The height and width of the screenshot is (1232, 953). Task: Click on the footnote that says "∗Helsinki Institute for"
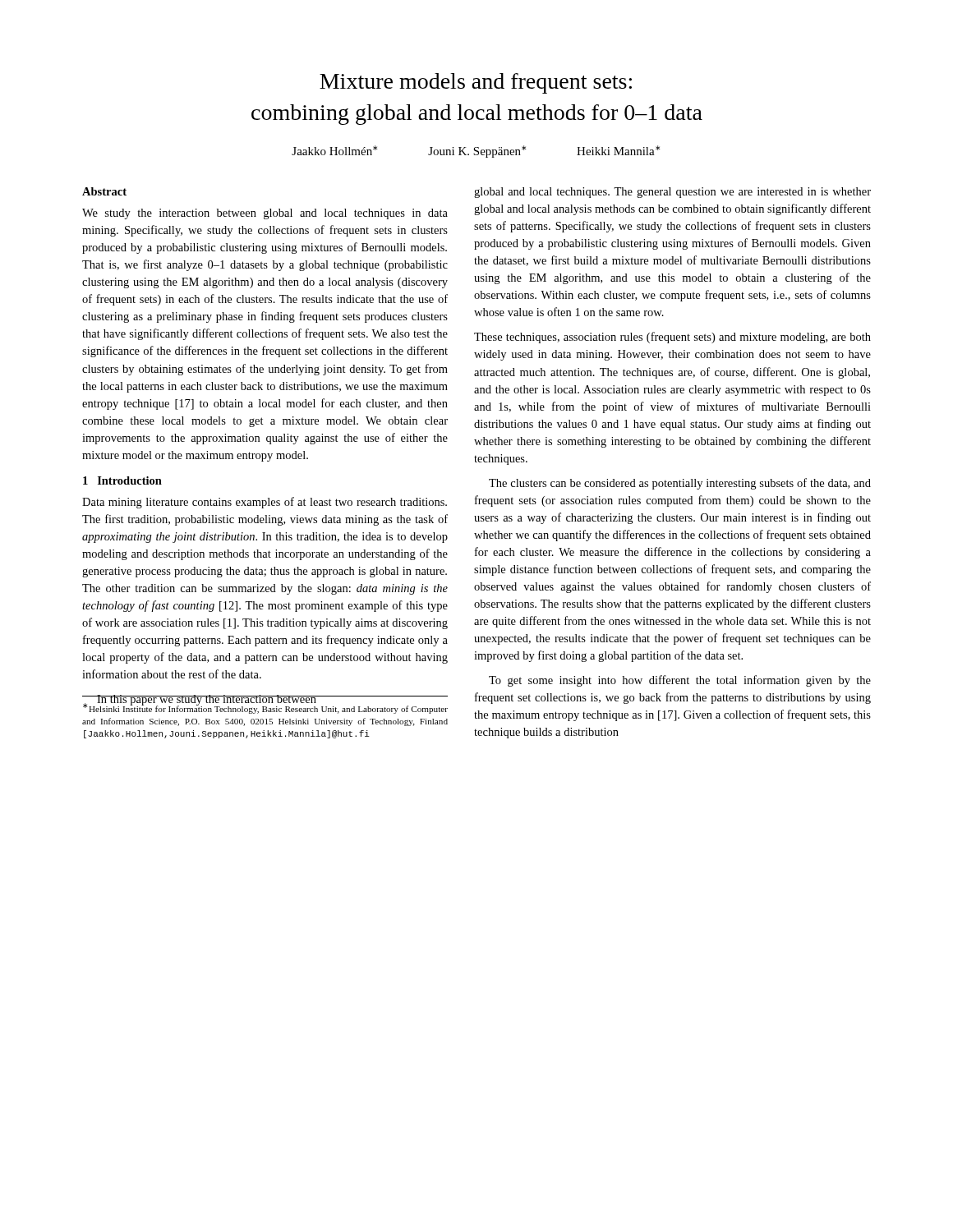click(265, 721)
